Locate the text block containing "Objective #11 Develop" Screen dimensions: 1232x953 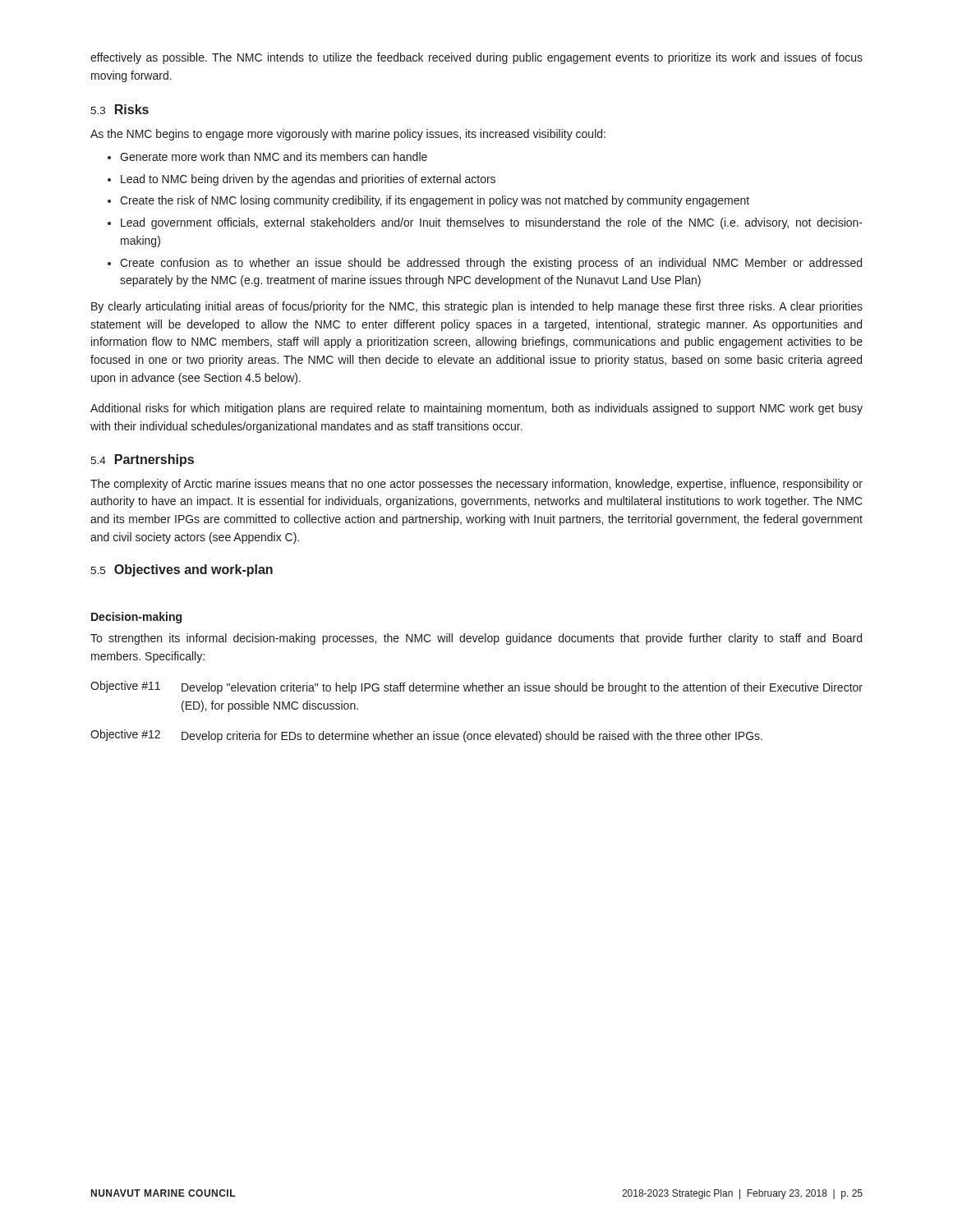click(x=476, y=697)
